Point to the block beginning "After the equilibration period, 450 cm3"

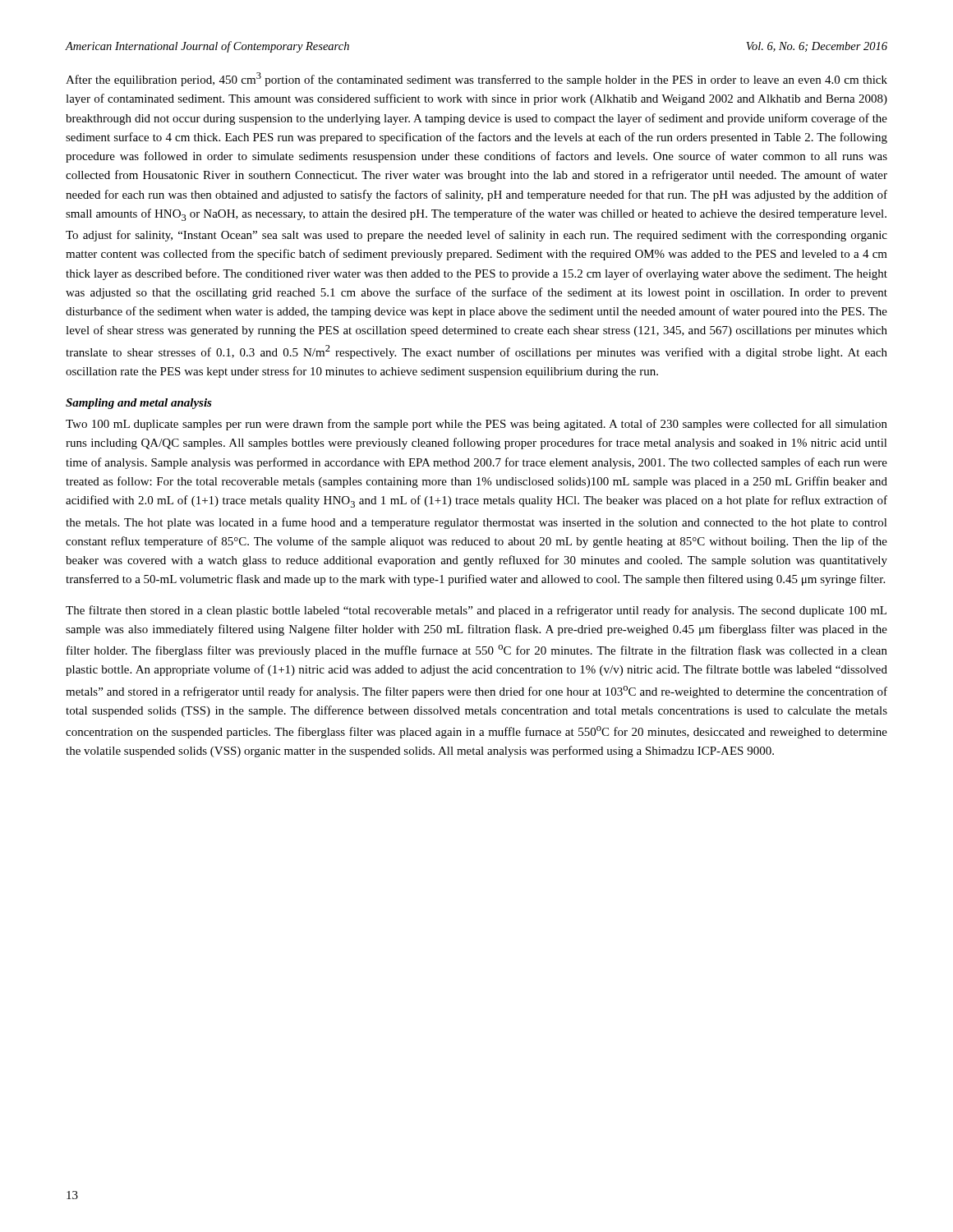point(476,225)
